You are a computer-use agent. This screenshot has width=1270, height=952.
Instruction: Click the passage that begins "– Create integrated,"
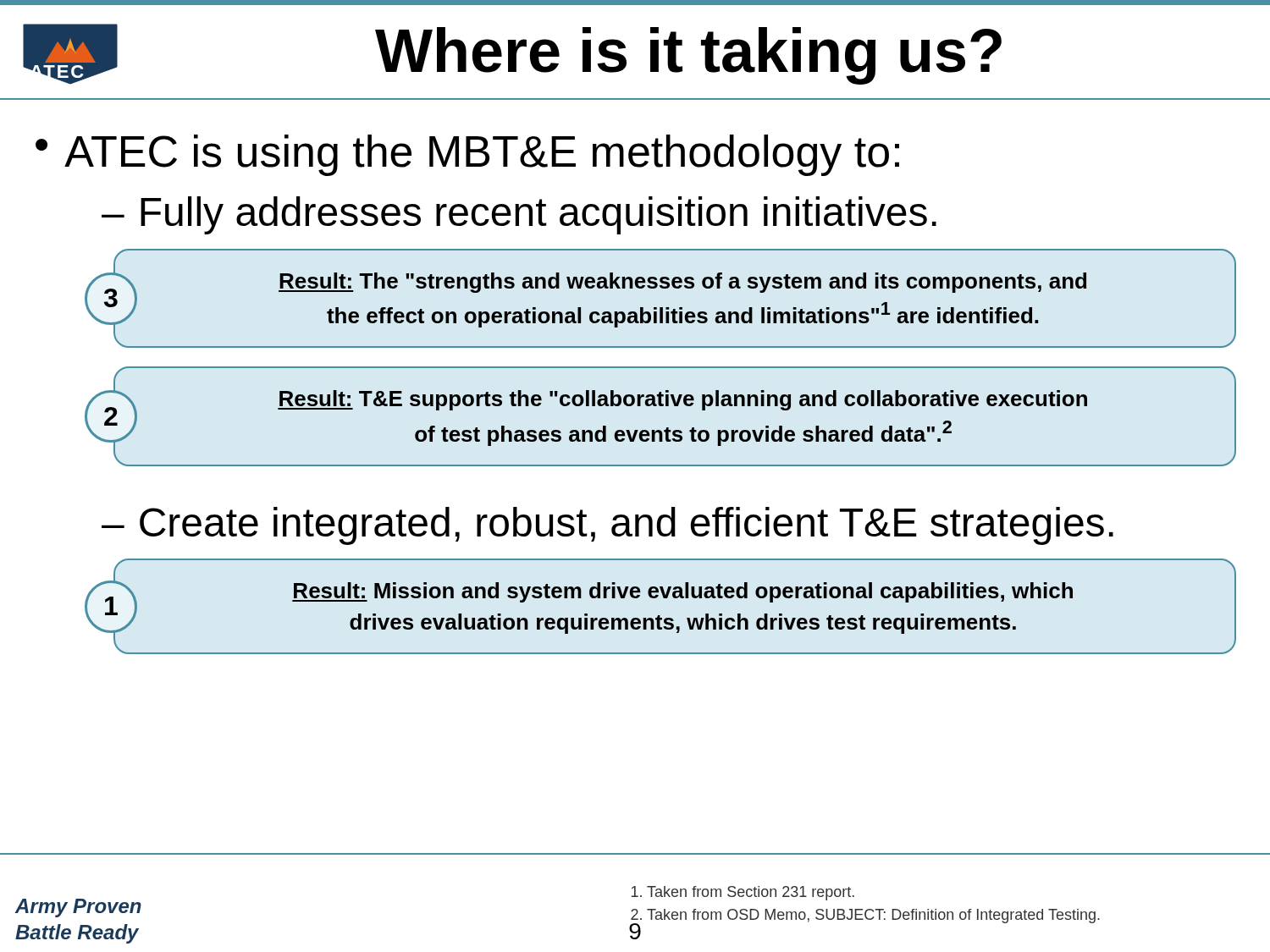(x=609, y=523)
